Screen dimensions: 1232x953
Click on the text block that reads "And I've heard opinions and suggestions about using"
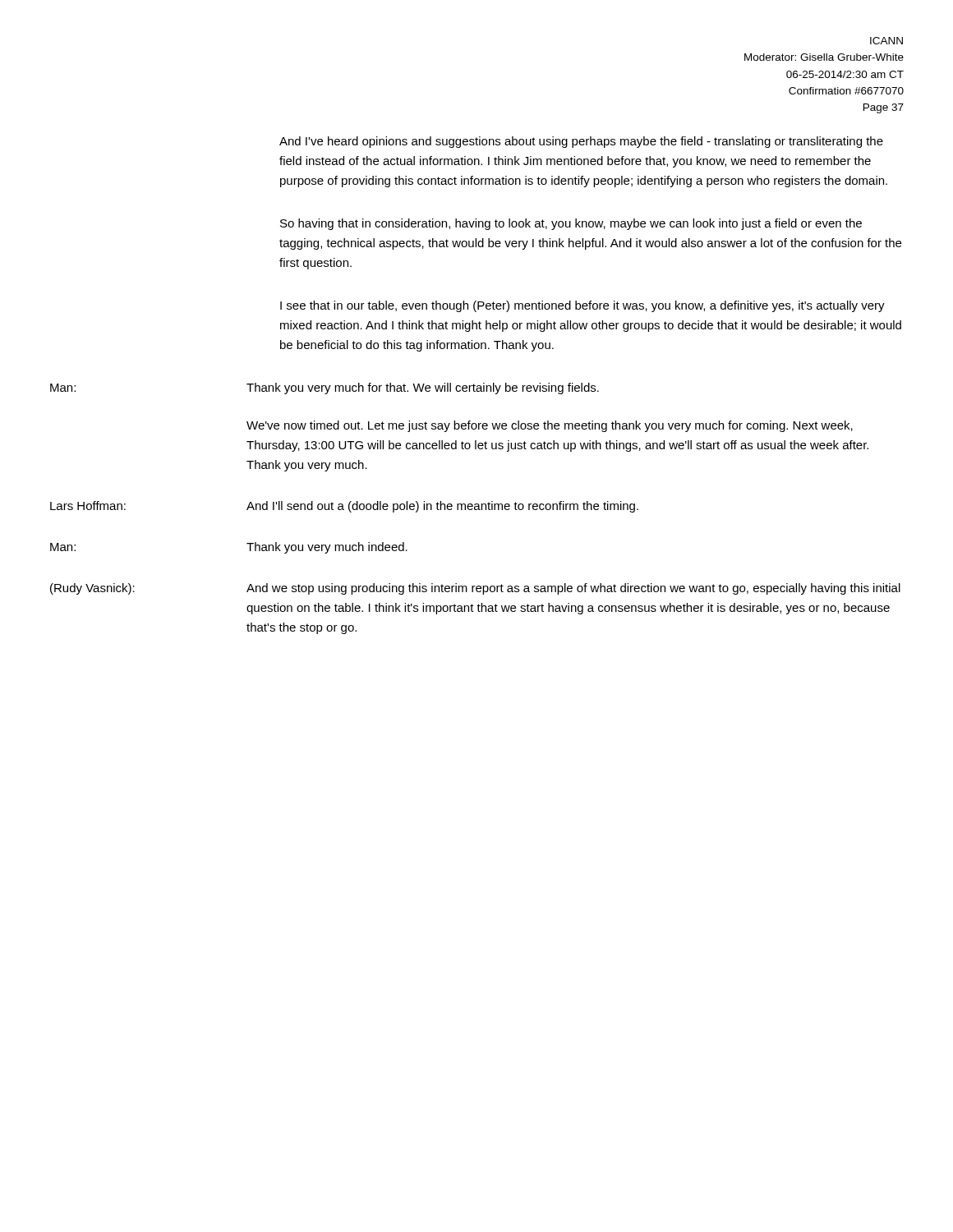click(x=584, y=161)
